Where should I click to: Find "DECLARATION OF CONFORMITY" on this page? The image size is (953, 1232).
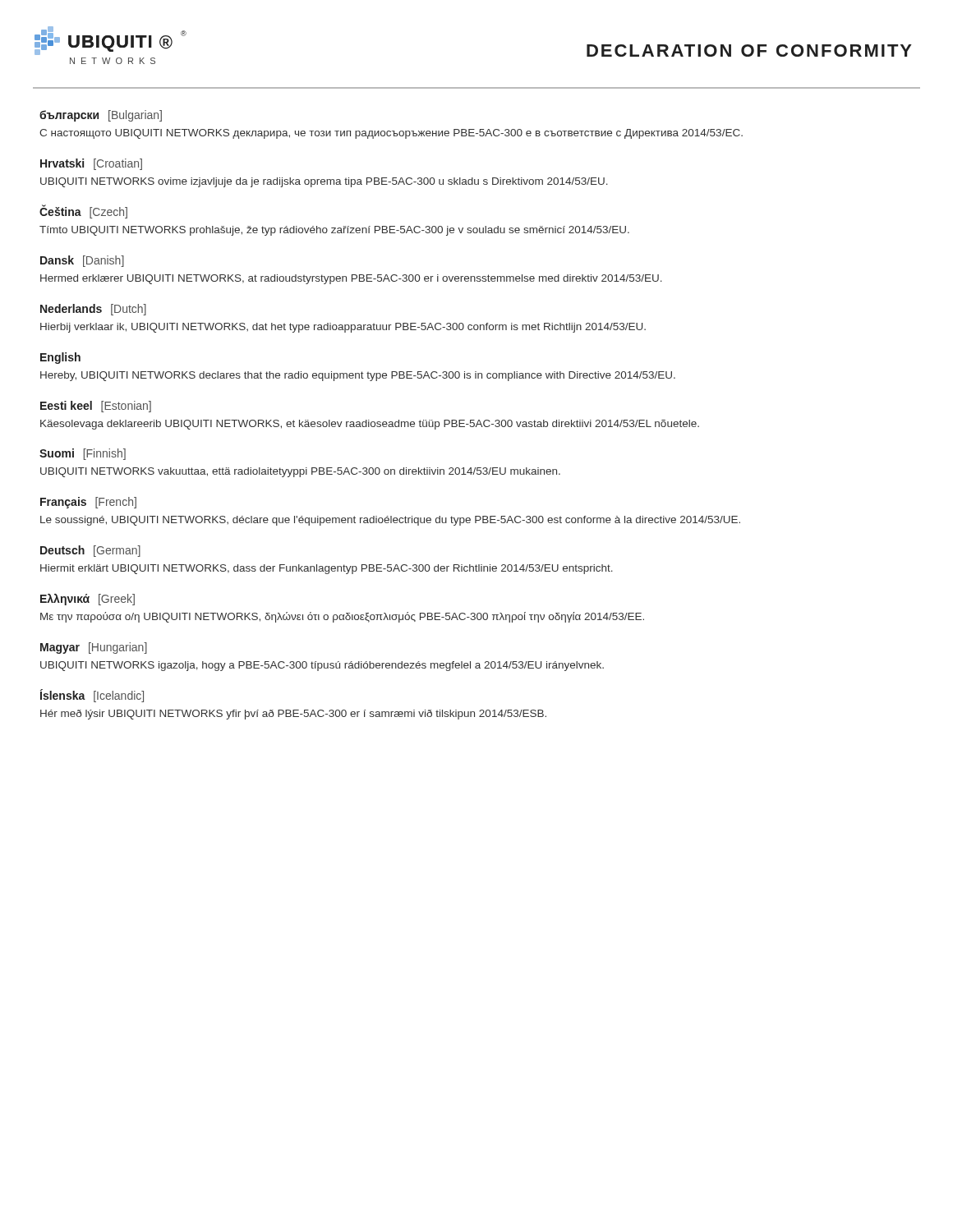tap(750, 51)
